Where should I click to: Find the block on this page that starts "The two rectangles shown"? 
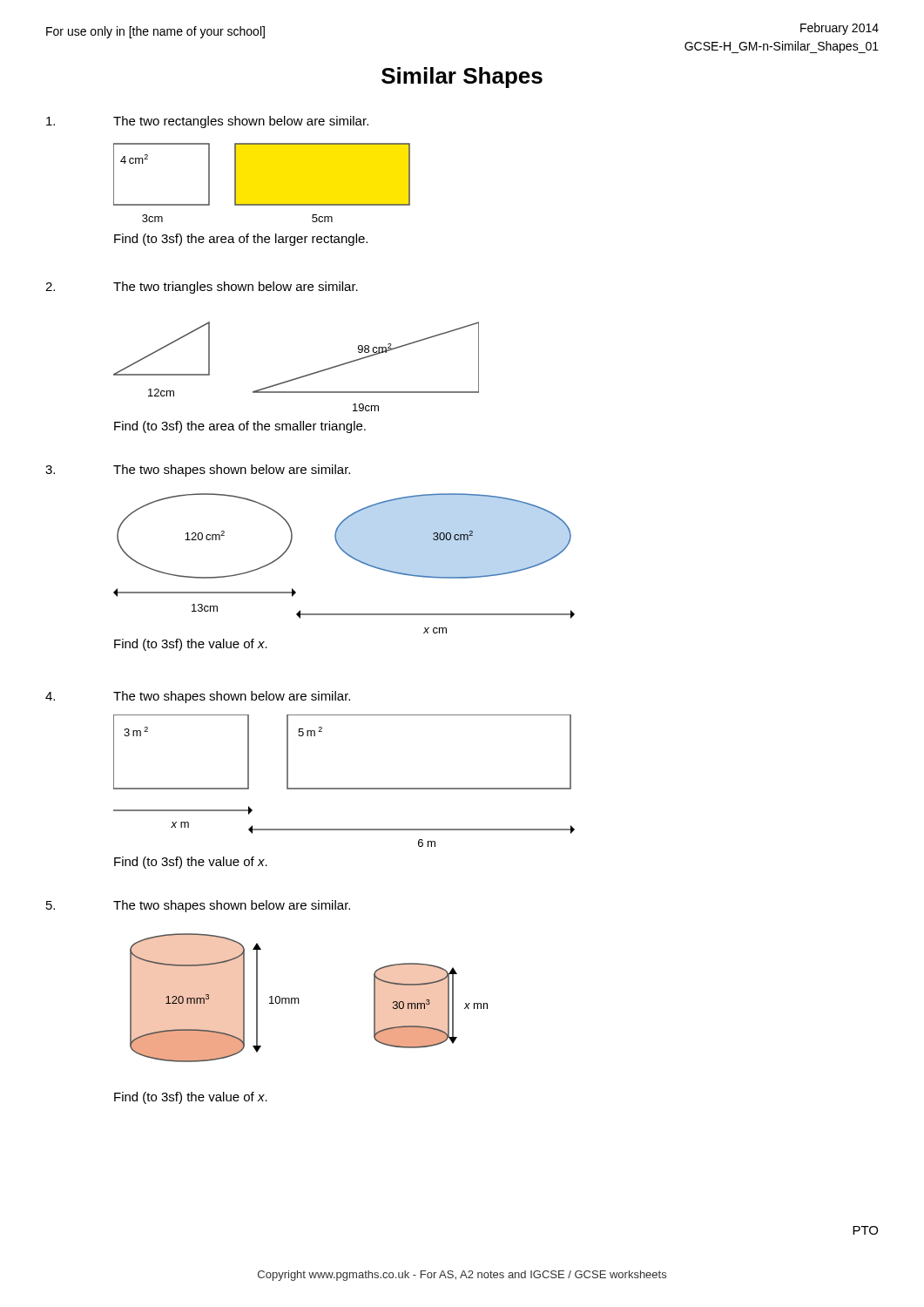click(241, 121)
